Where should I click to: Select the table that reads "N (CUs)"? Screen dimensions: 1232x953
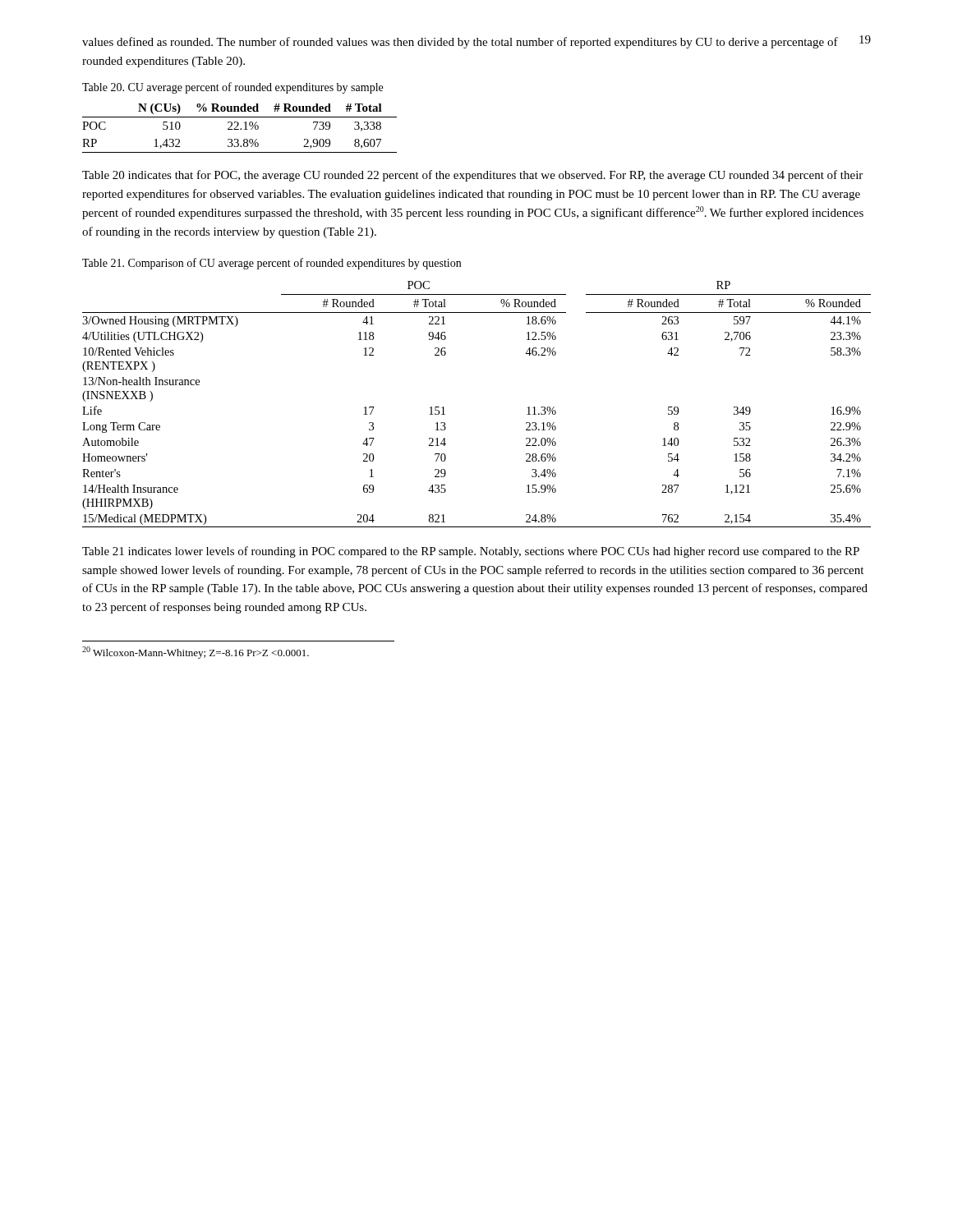pos(476,126)
